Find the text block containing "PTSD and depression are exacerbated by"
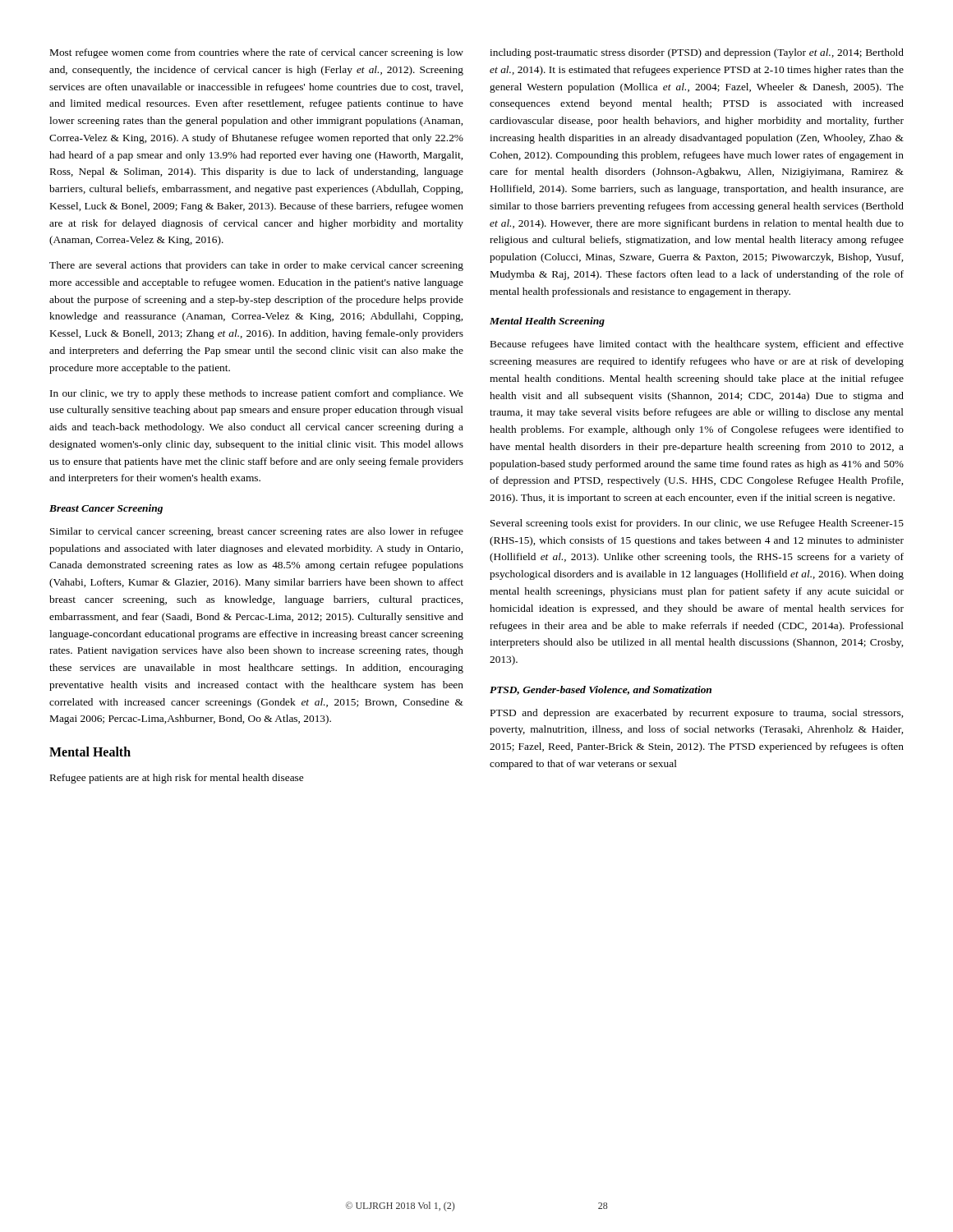The height and width of the screenshot is (1232, 953). click(x=697, y=738)
